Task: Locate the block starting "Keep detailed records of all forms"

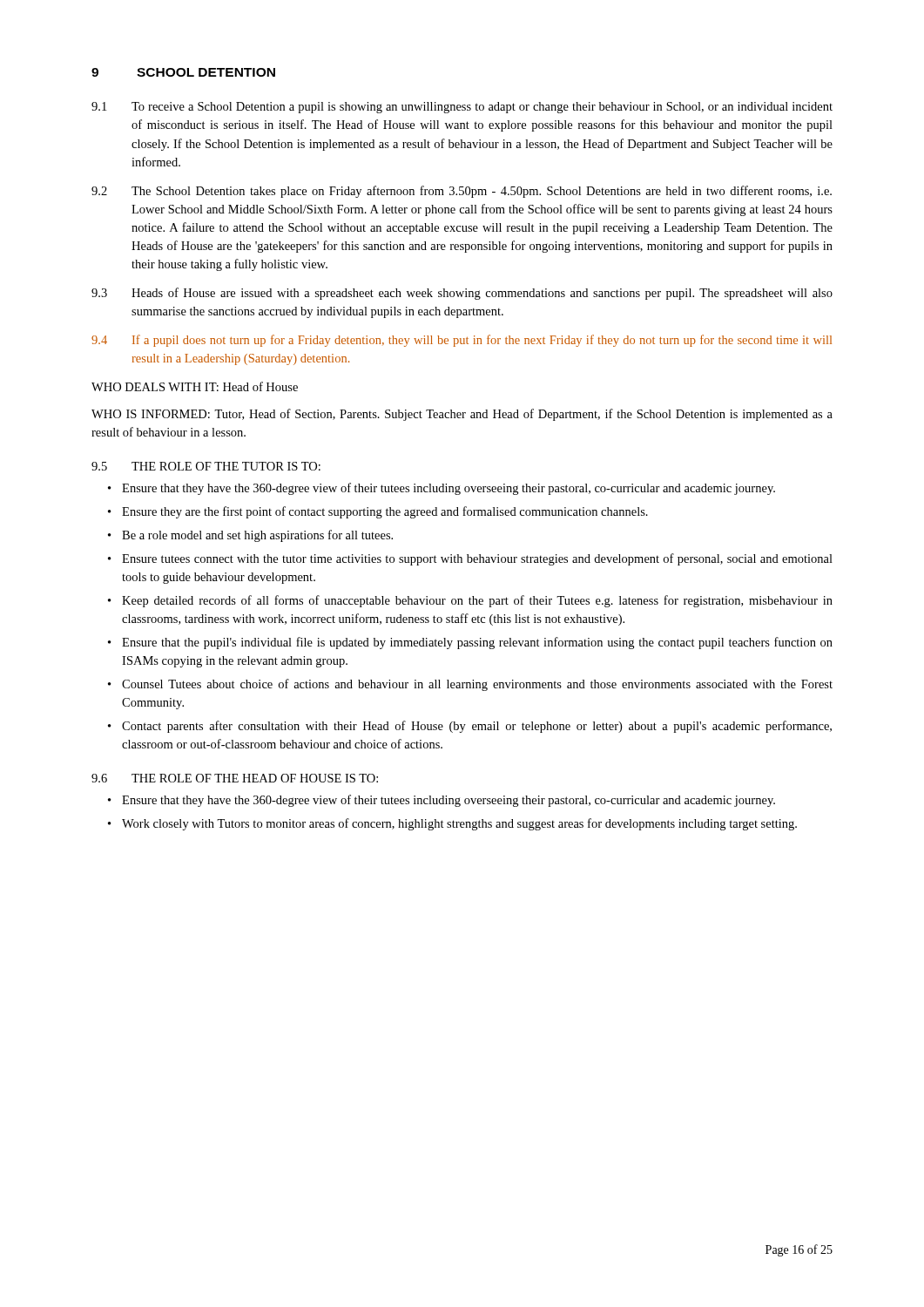Action: tap(477, 609)
